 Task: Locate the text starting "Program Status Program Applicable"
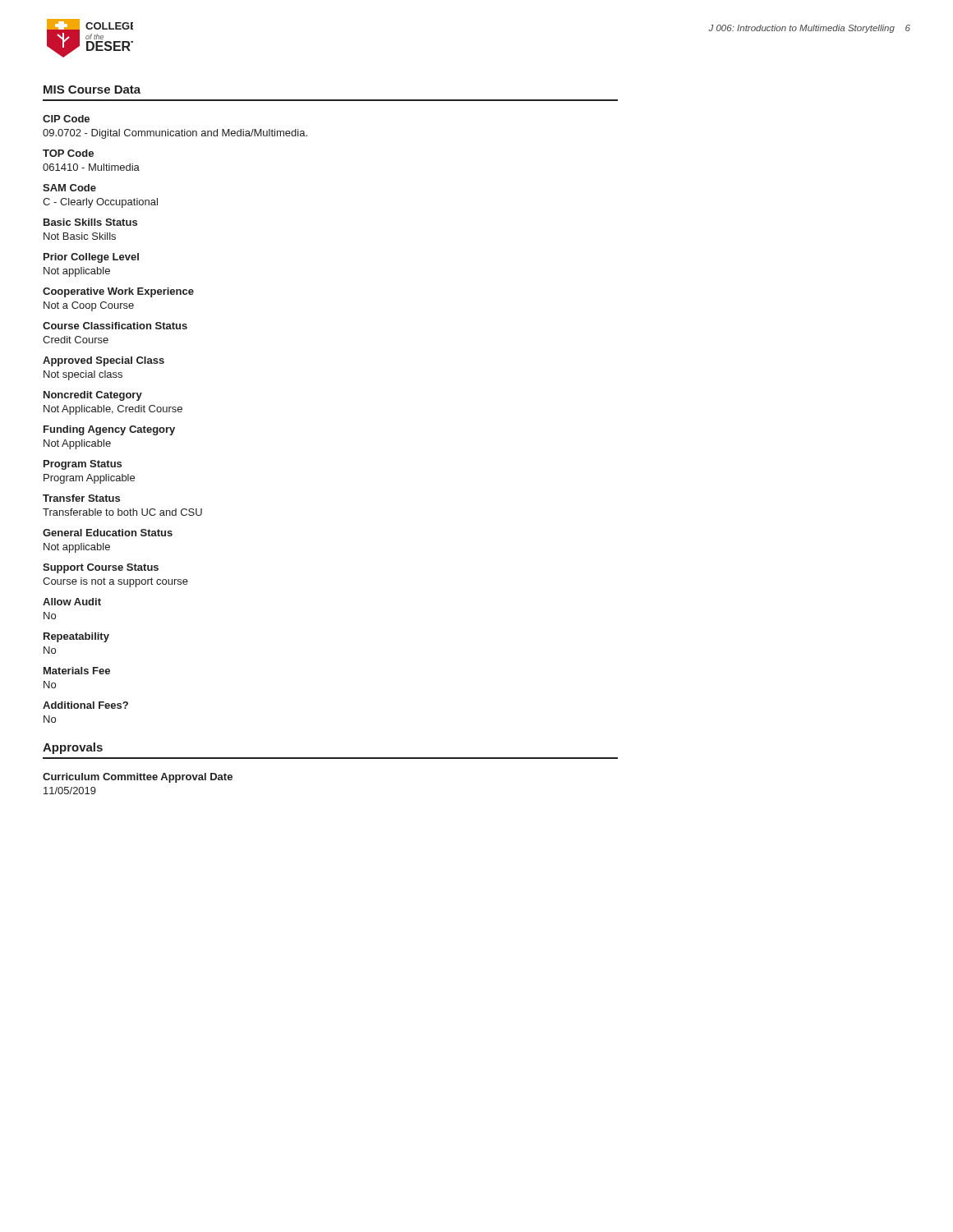coord(83,465)
